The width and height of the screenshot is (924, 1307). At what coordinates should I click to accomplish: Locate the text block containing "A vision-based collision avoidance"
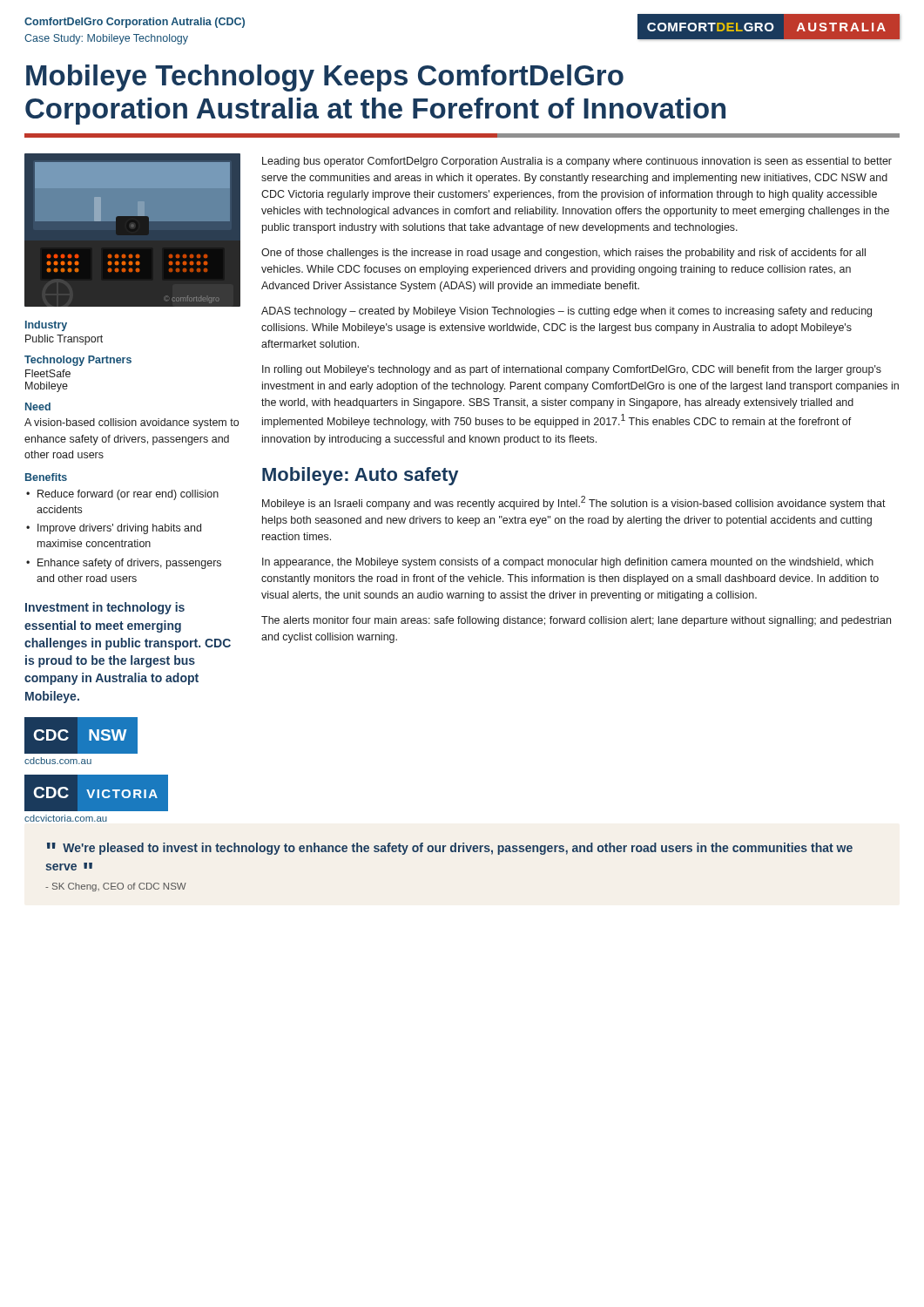[132, 439]
